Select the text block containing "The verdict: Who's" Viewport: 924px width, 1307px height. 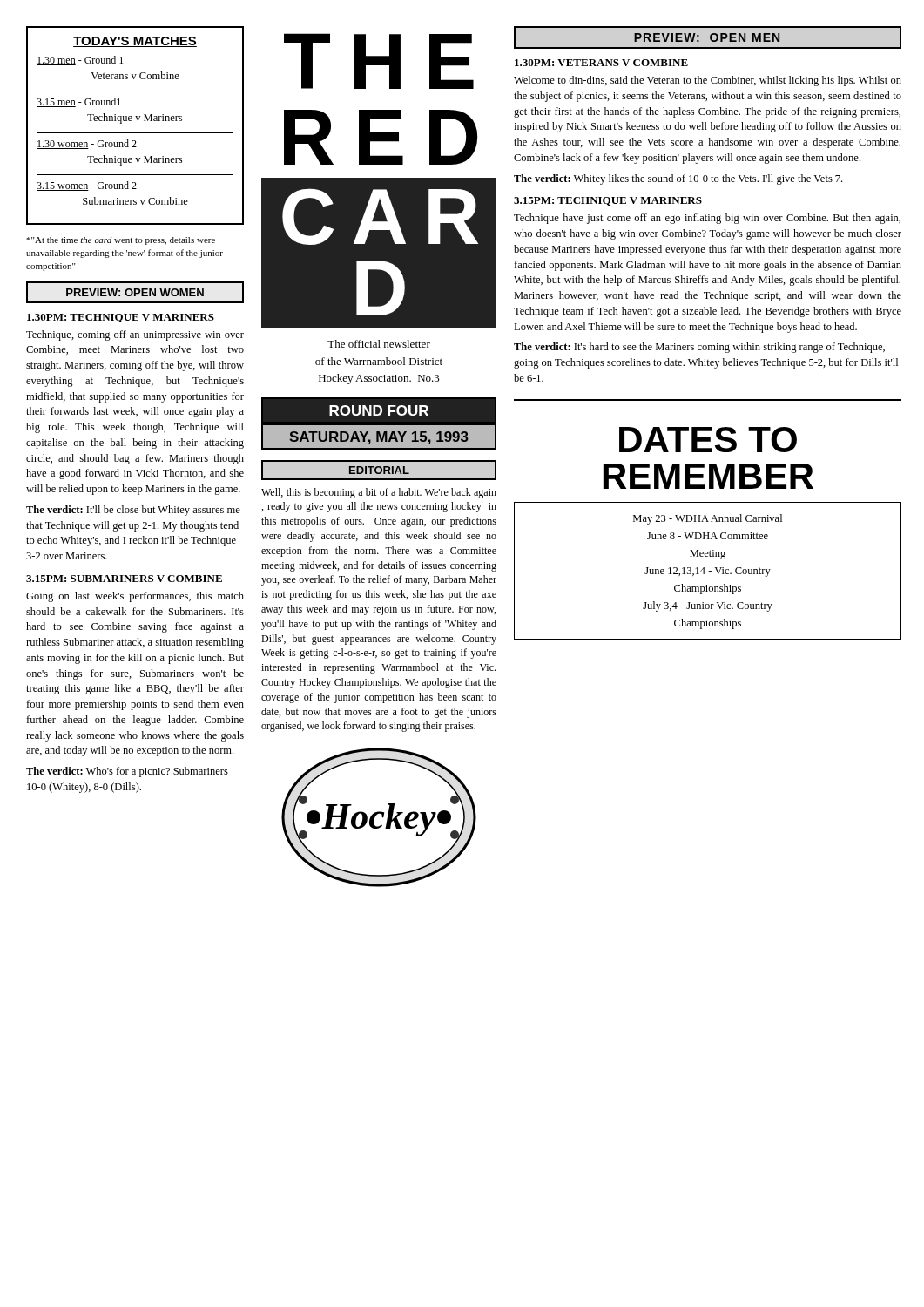coord(127,779)
